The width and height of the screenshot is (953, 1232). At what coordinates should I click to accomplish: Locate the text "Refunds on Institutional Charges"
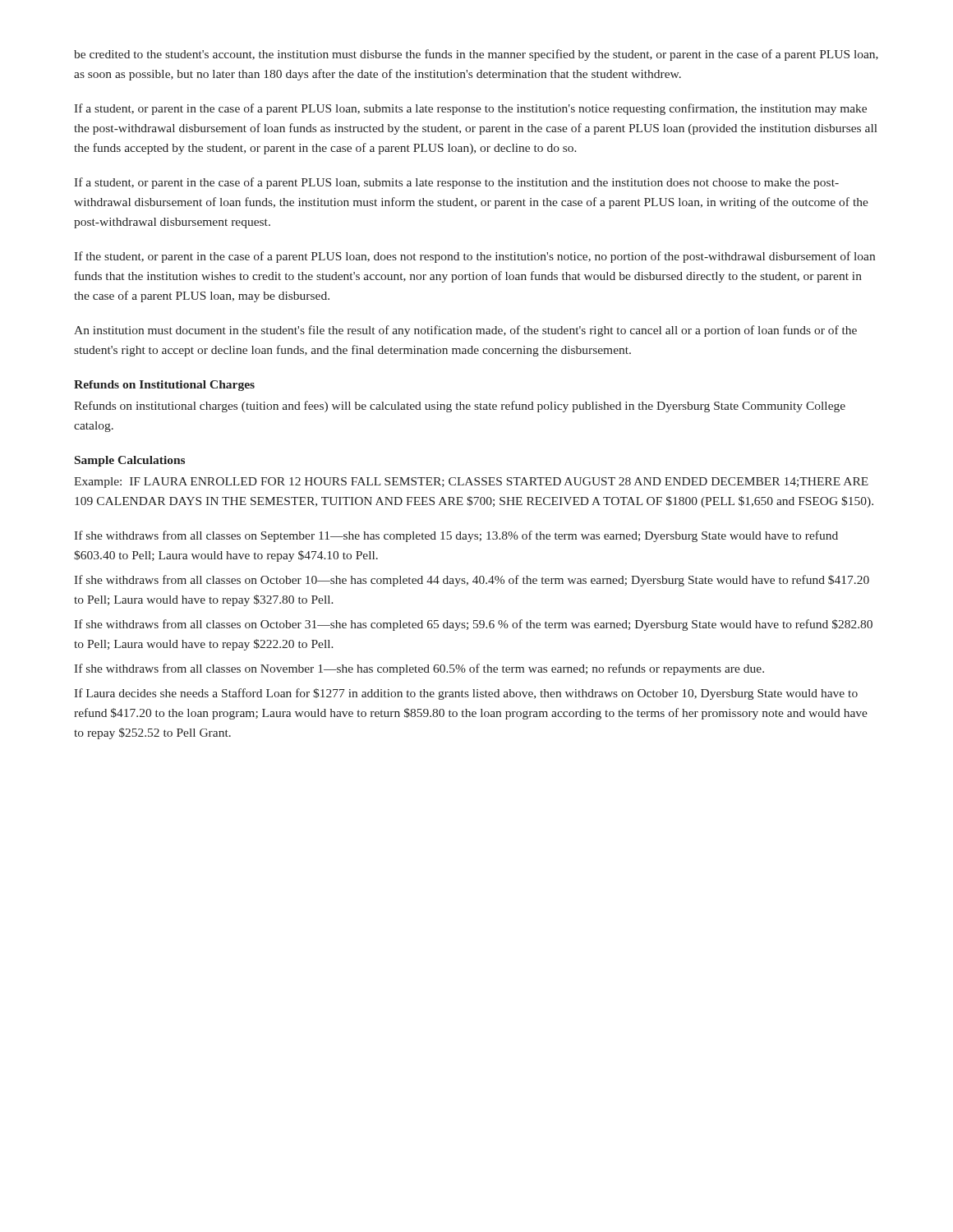pos(164,384)
